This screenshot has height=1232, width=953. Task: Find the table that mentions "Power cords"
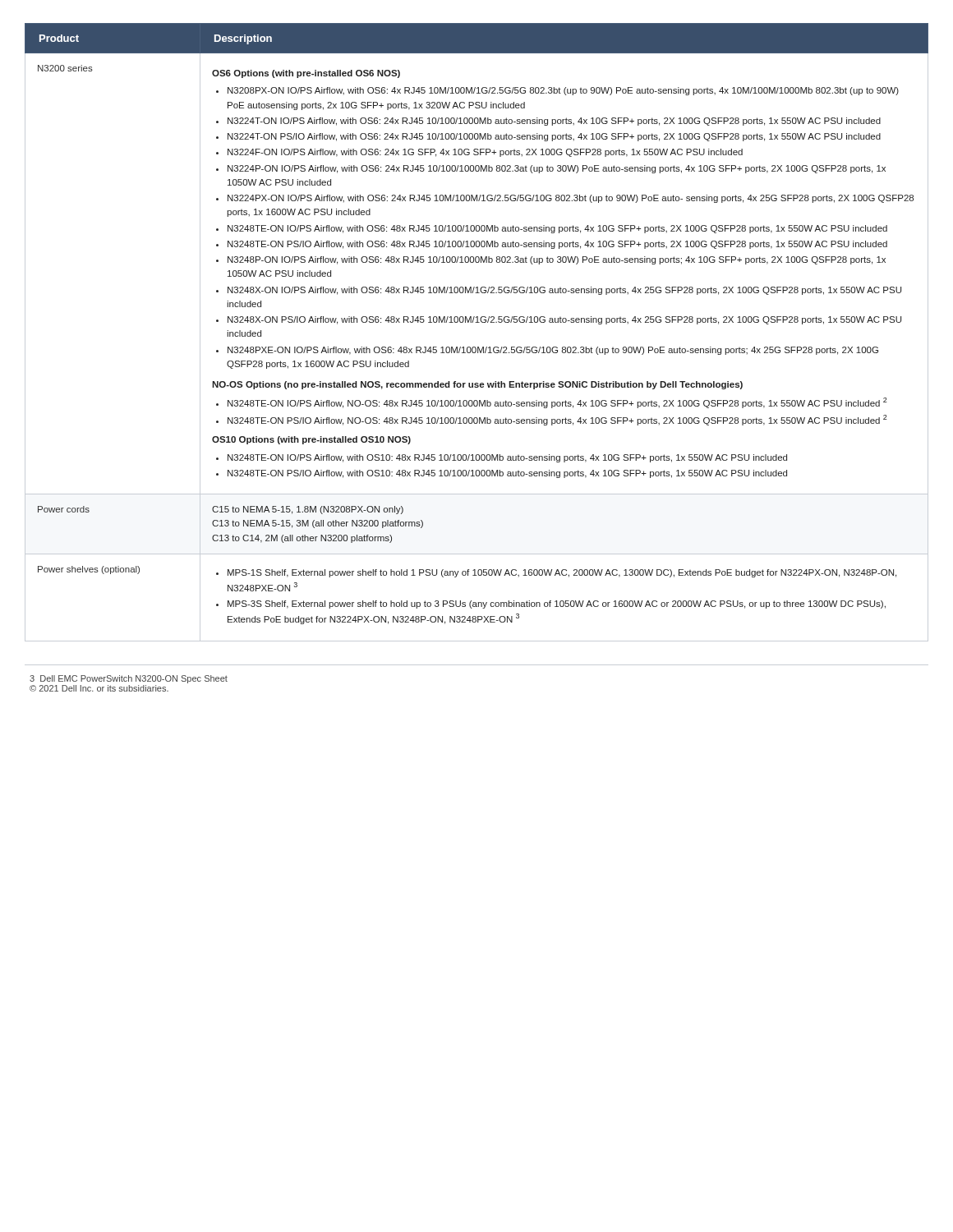point(476,332)
